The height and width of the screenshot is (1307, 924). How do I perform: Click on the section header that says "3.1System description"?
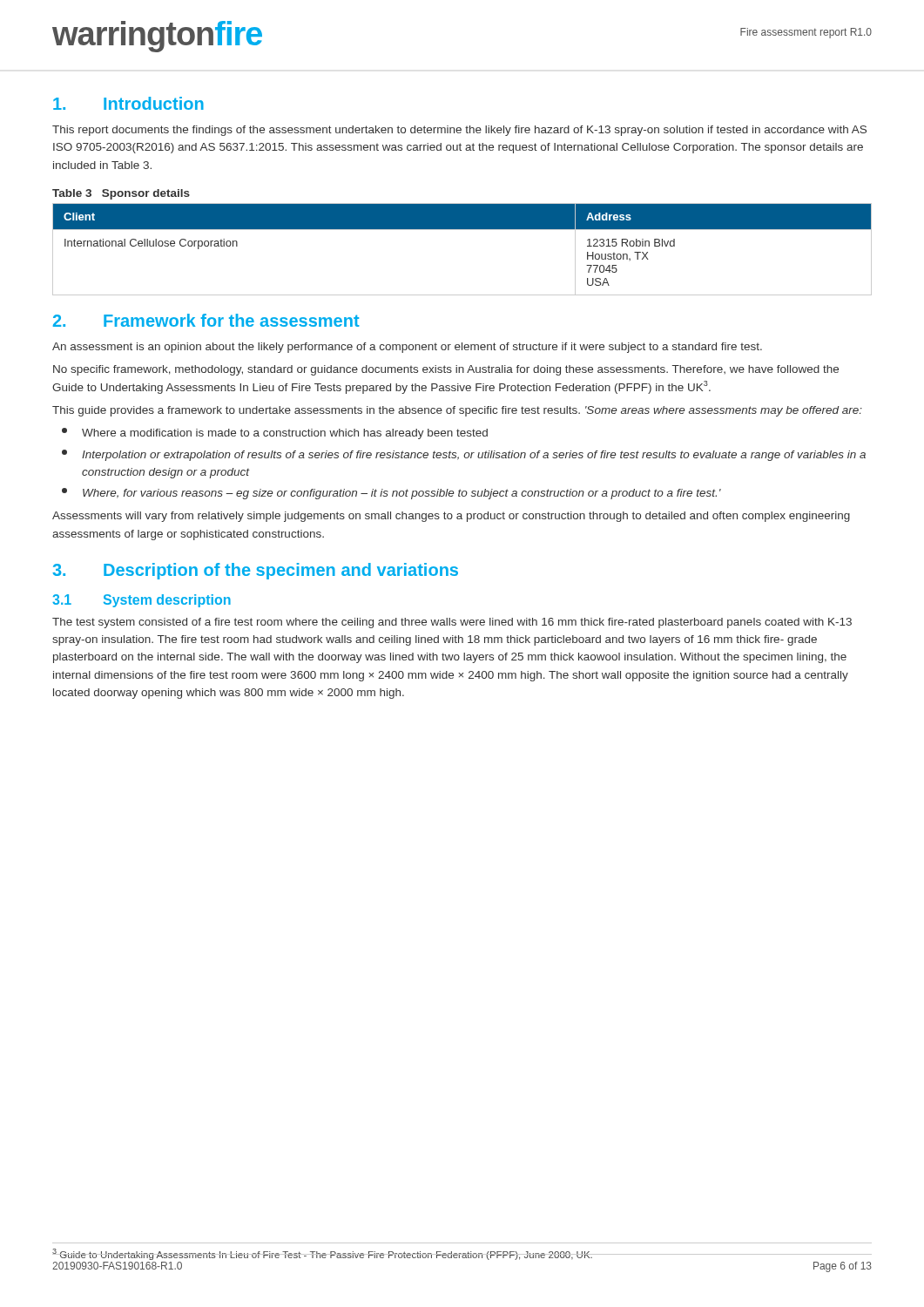(142, 601)
